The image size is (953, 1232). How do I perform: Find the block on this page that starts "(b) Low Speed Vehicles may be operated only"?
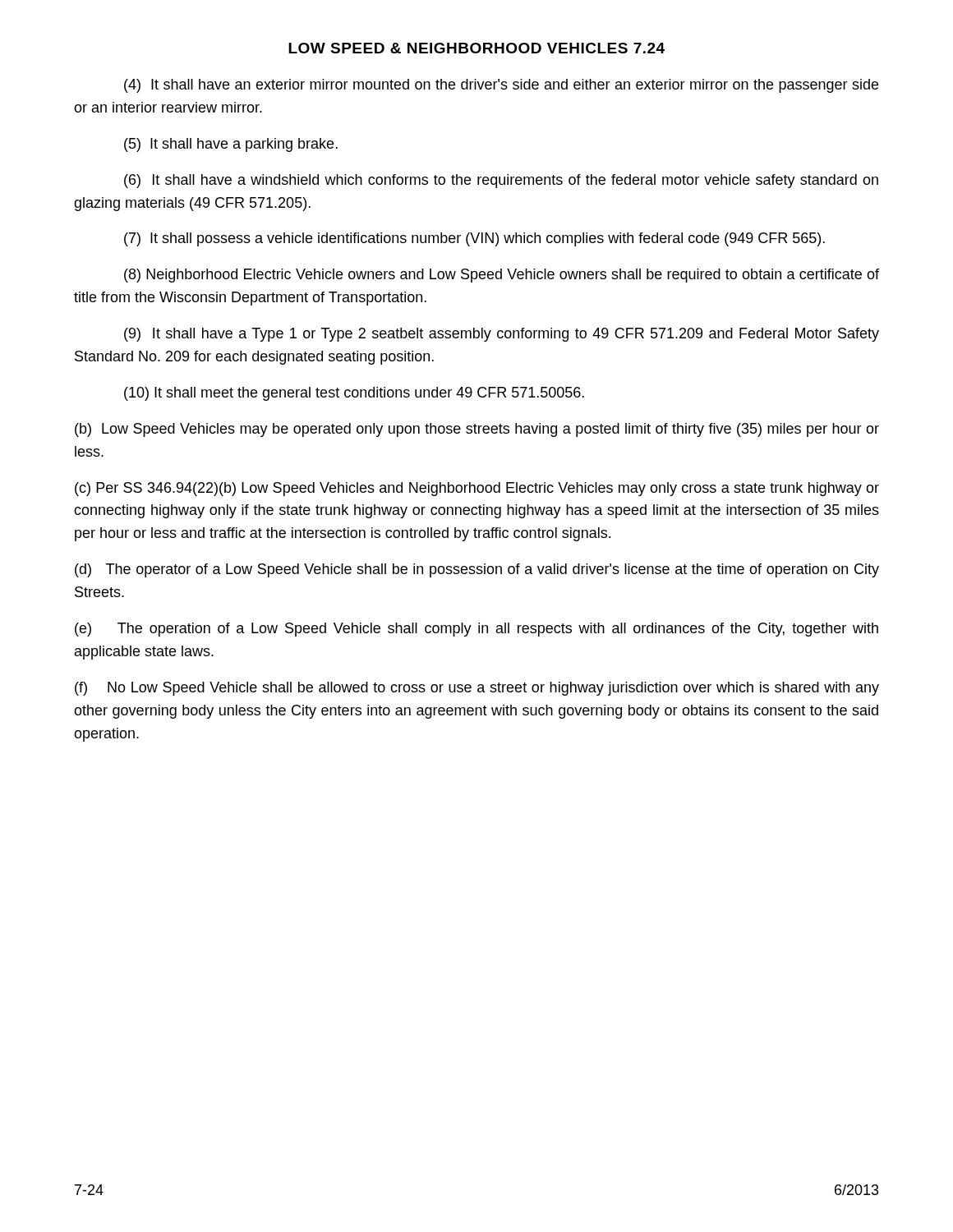tap(476, 440)
